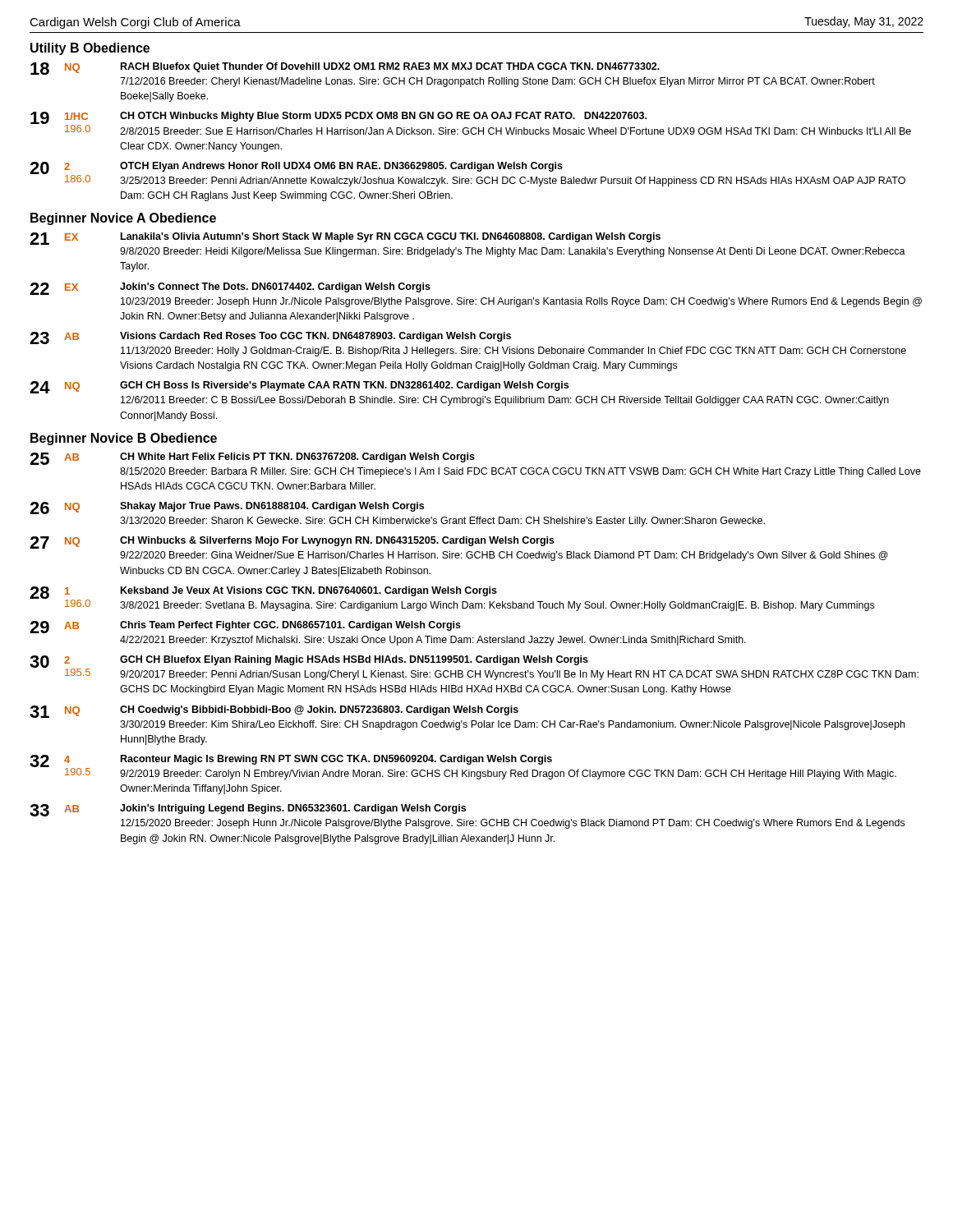This screenshot has height=1232, width=953.
Task: Find the text starting "Beginner Novice B Obedience"
Action: click(x=123, y=438)
